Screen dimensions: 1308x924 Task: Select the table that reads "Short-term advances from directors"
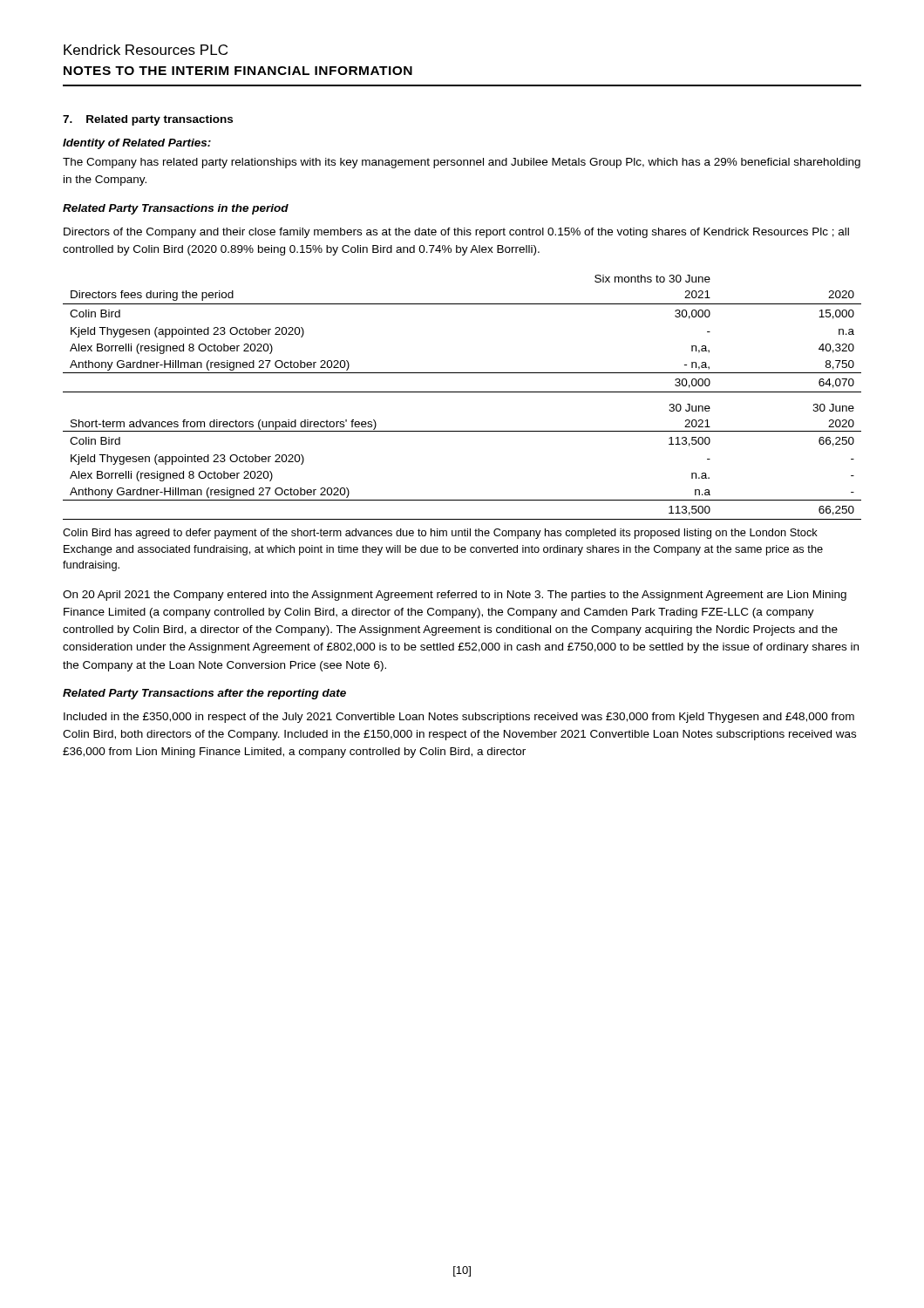[462, 395]
